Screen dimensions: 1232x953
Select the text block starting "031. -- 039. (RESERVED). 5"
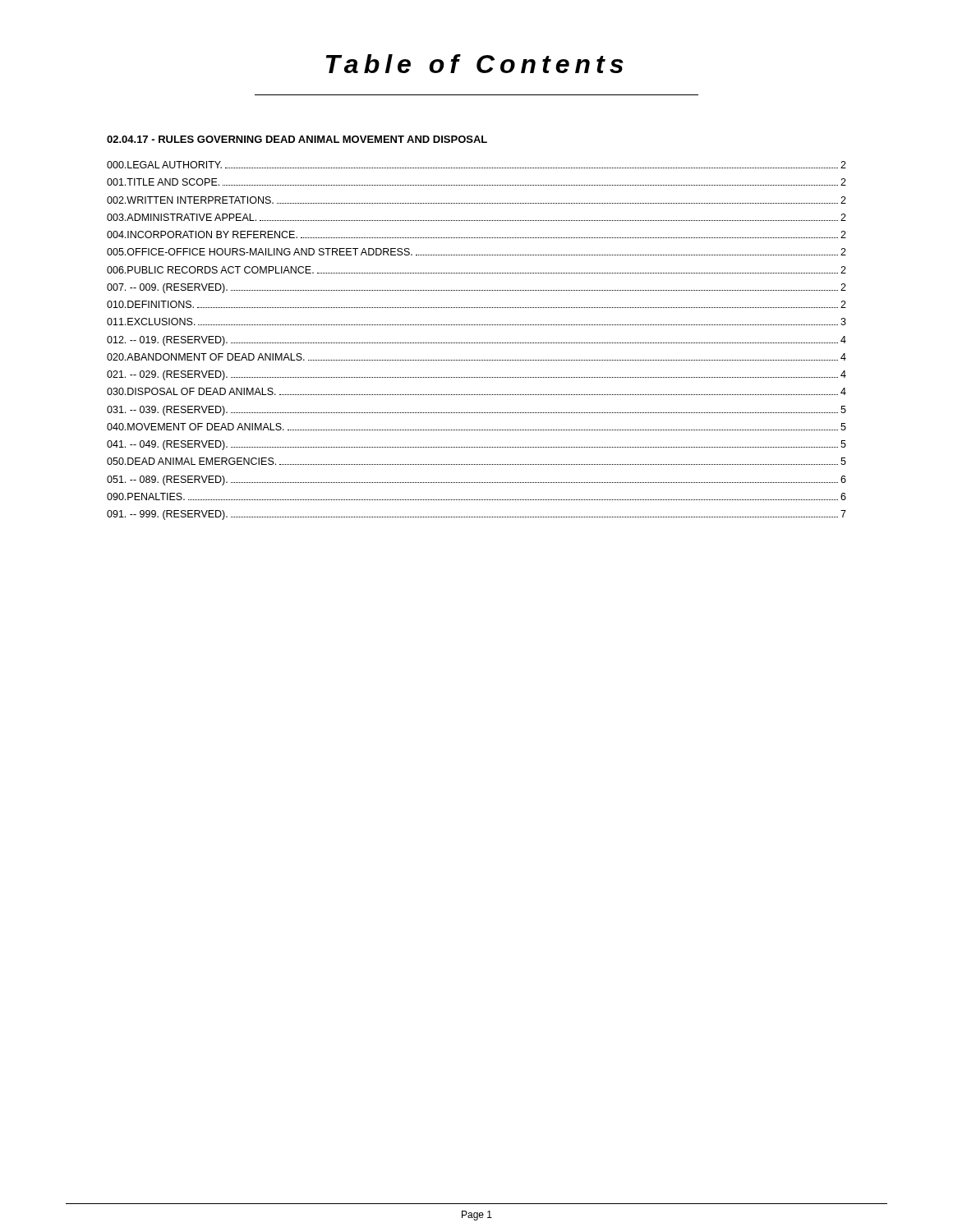[x=476, y=410]
